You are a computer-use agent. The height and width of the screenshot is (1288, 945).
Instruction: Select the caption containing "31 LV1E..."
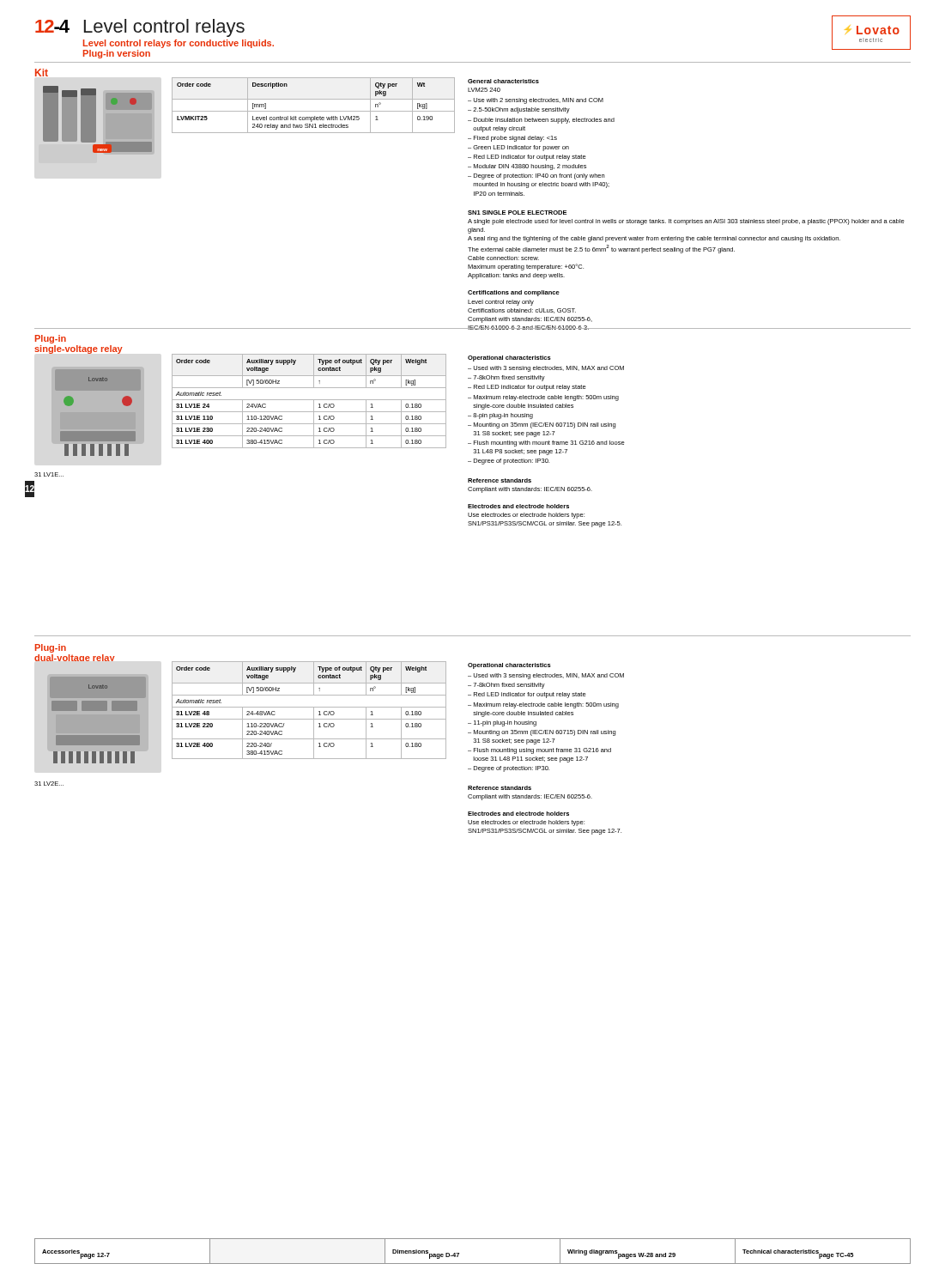49,474
